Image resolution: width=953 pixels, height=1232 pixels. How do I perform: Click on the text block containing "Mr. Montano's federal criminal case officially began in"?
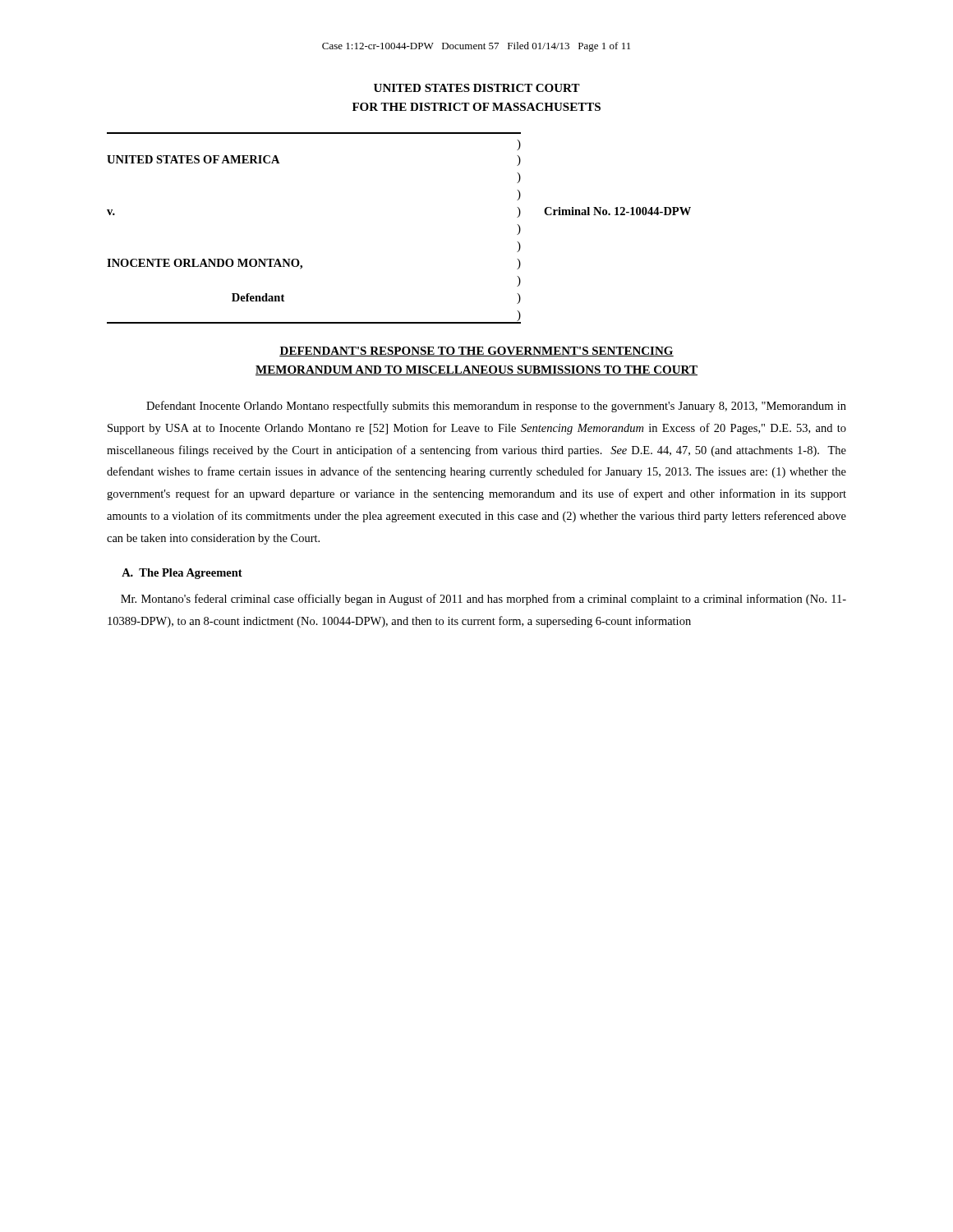[476, 610]
